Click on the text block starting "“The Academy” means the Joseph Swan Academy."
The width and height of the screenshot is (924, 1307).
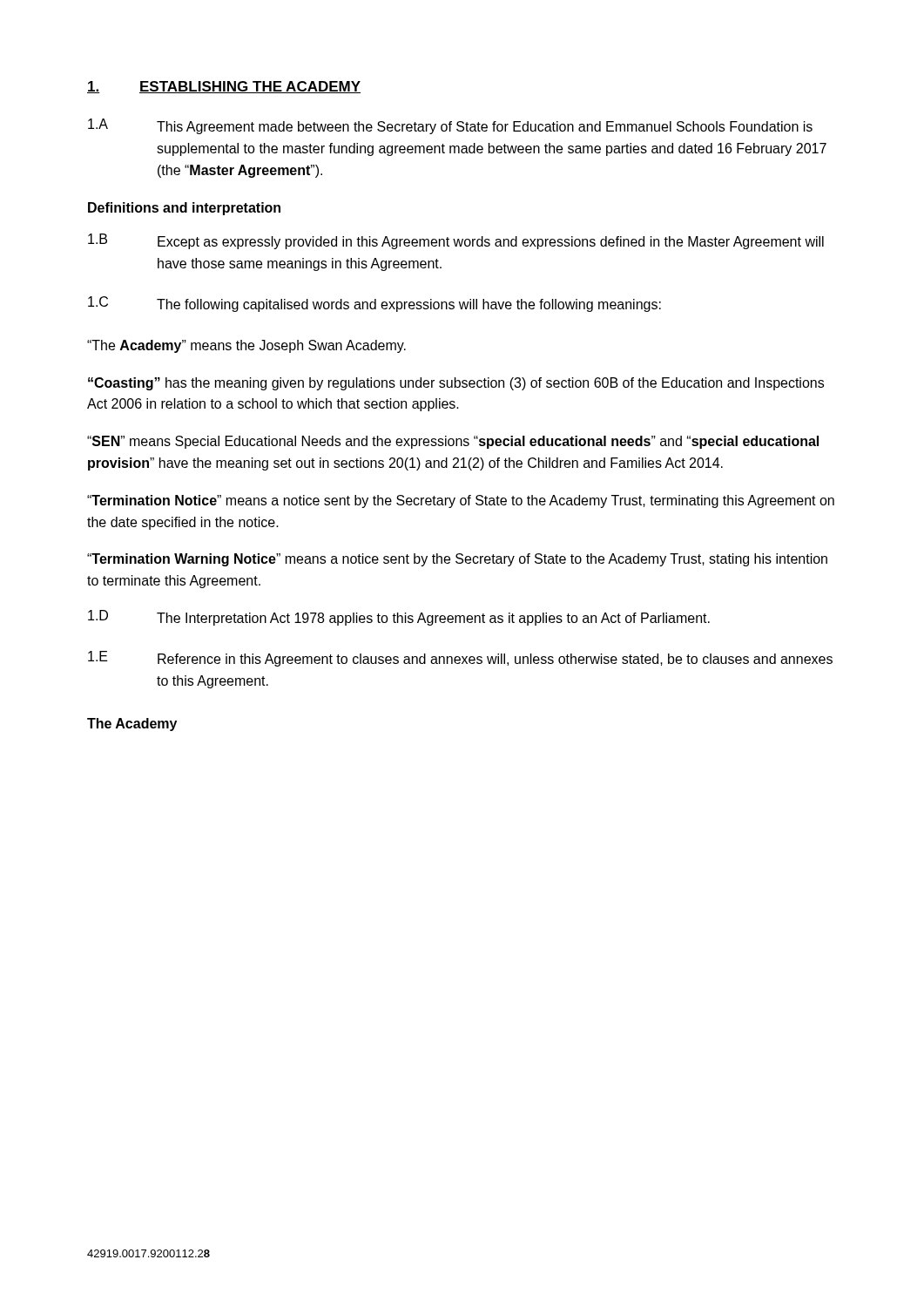247,345
